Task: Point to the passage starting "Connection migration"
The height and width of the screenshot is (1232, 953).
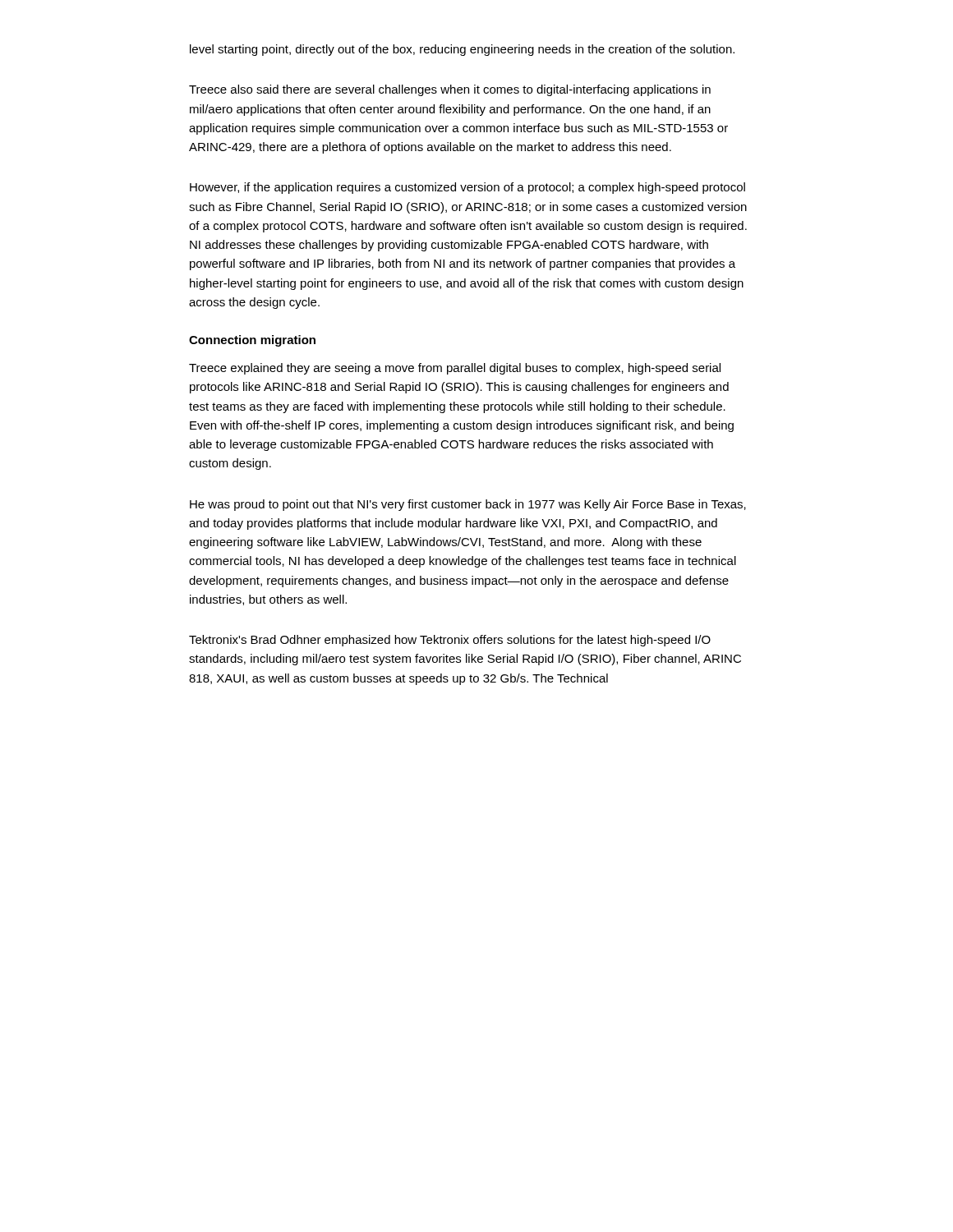Action: coord(253,340)
